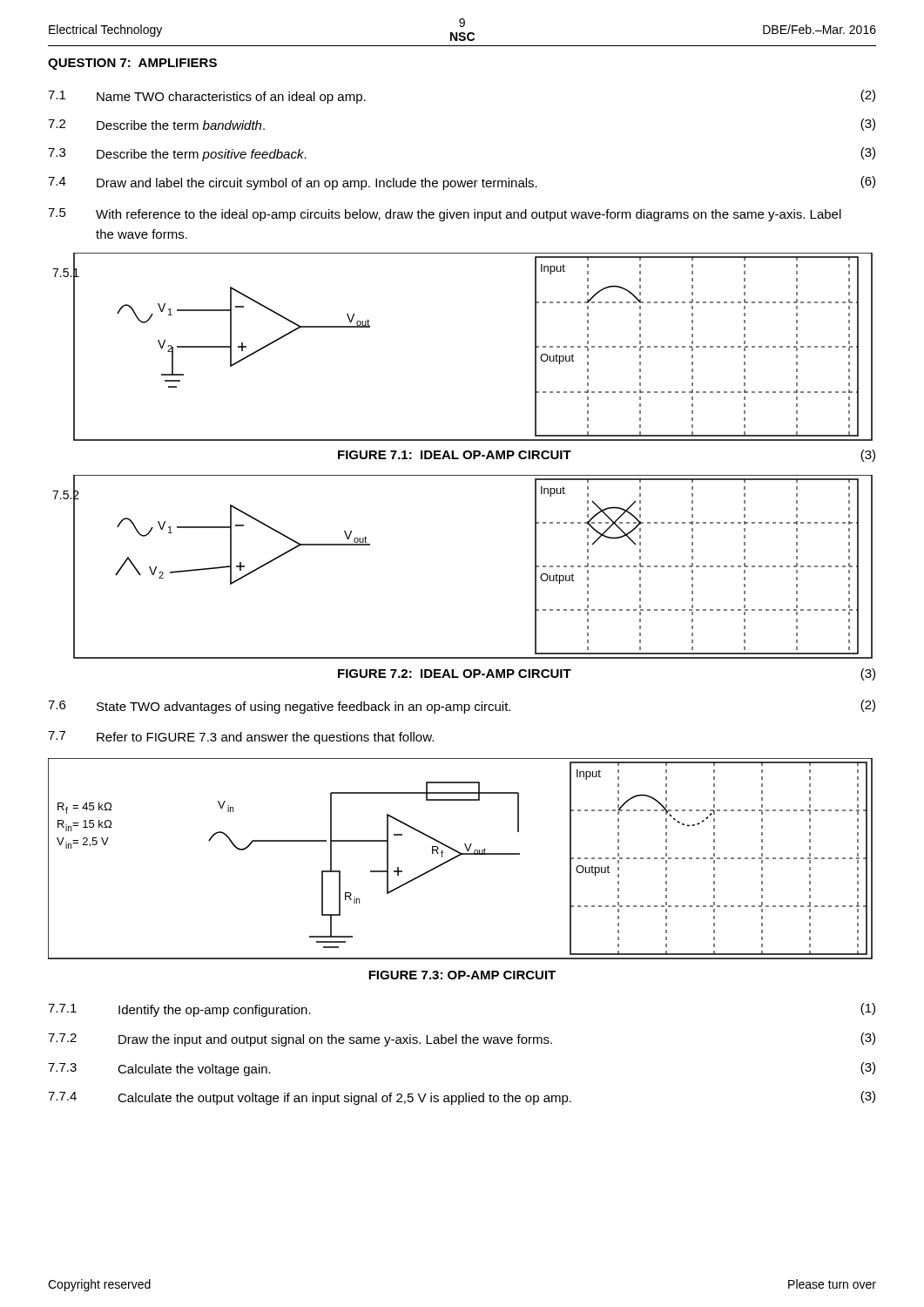Find the caption that reads "FIGURE 7.2: IDEAL OP-AMP CIRCUIT (3)"
The width and height of the screenshot is (924, 1307).
click(446, 675)
